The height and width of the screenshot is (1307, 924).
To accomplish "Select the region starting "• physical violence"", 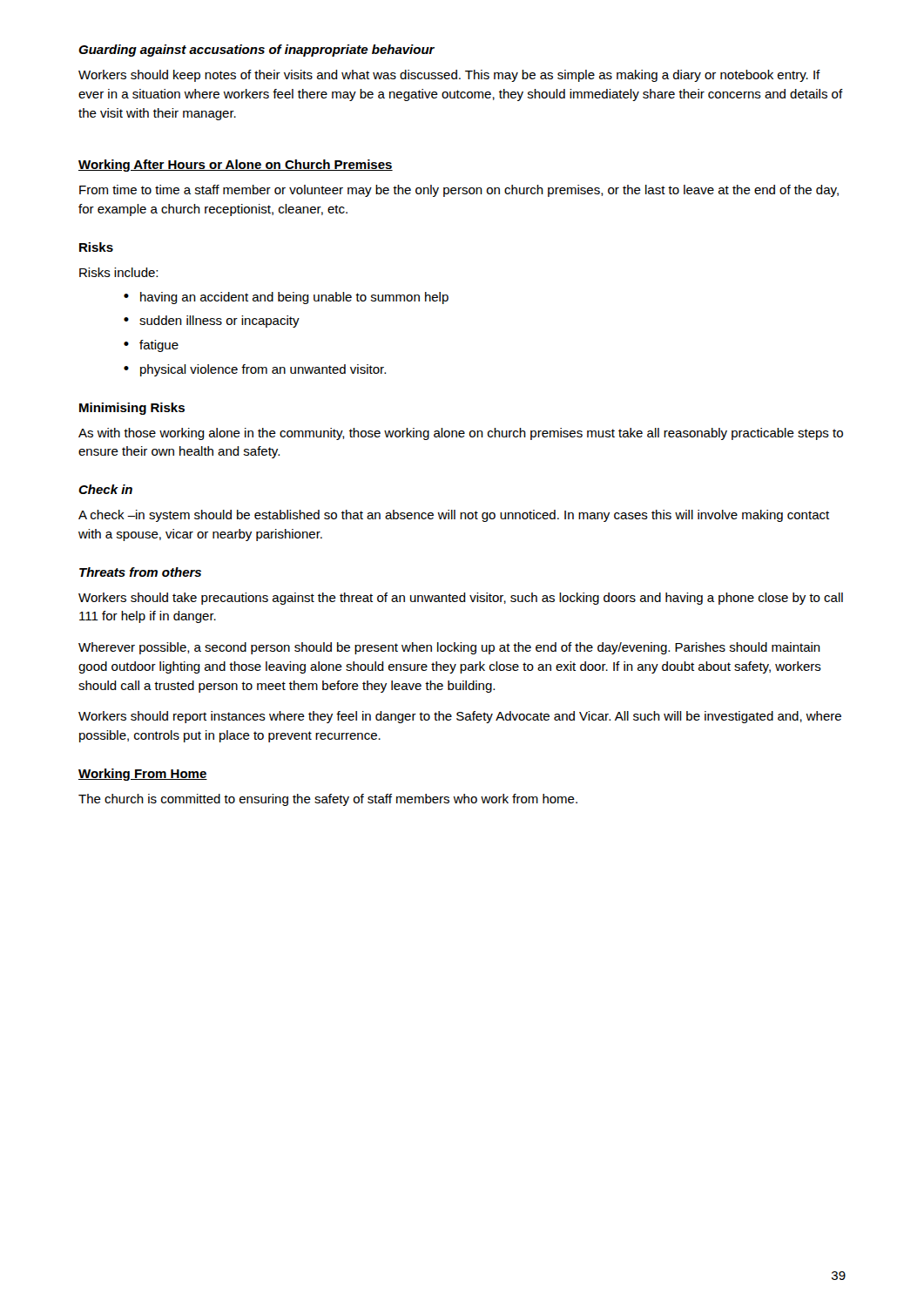I will pyautogui.click(x=255, y=370).
